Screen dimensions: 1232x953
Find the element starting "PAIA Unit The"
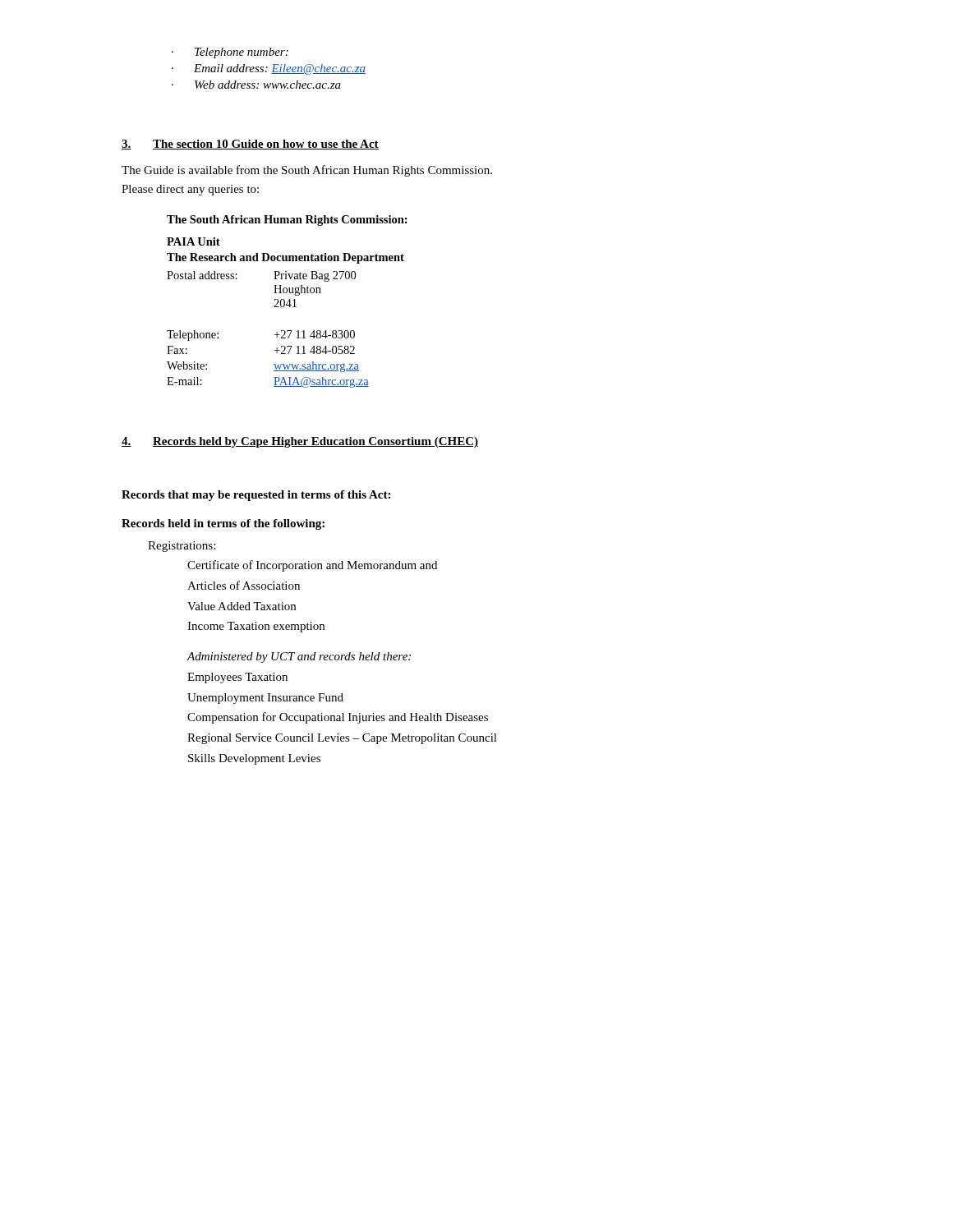(x=193, y=241)
